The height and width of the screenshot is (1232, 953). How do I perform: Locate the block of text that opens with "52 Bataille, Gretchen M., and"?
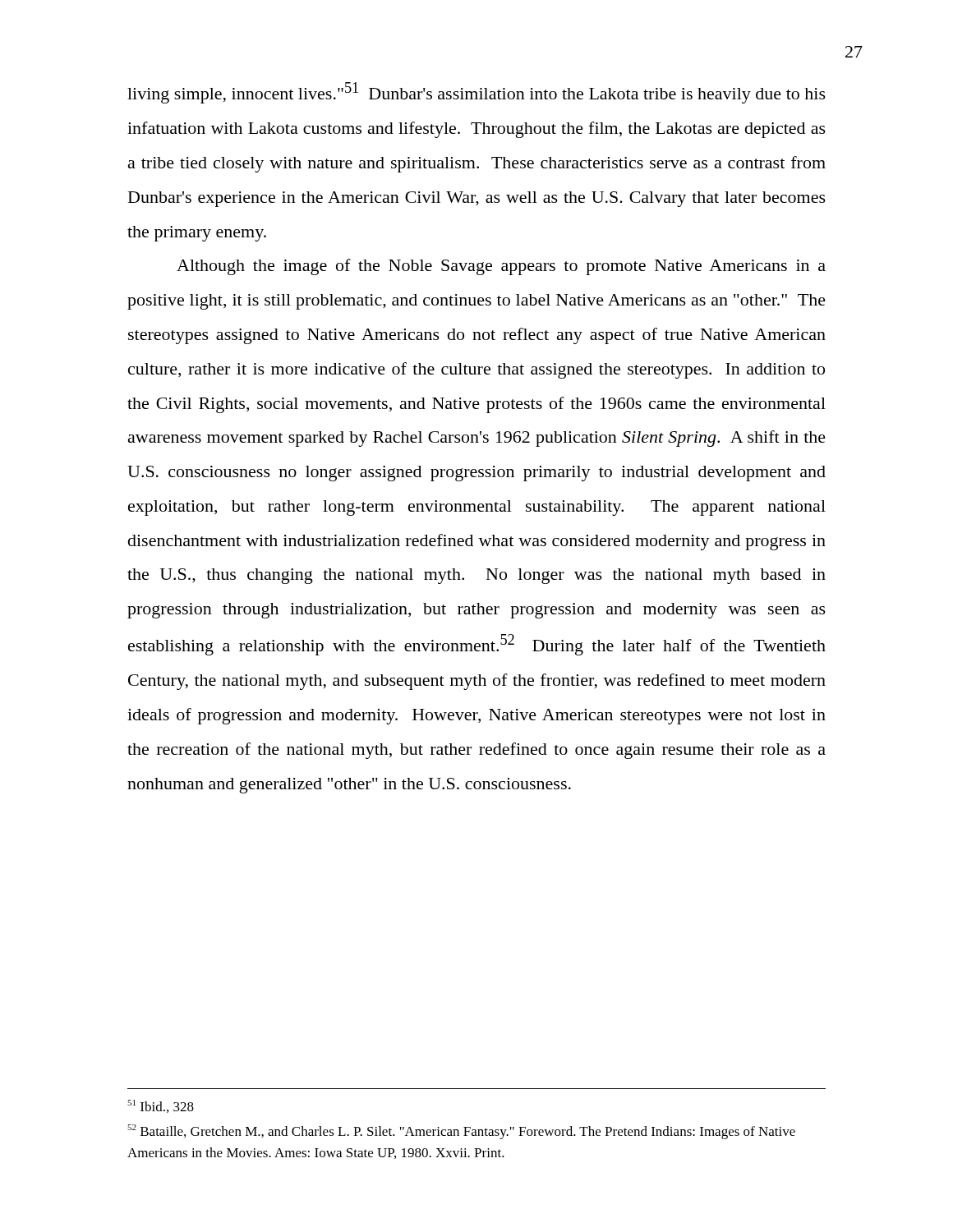461,1141
